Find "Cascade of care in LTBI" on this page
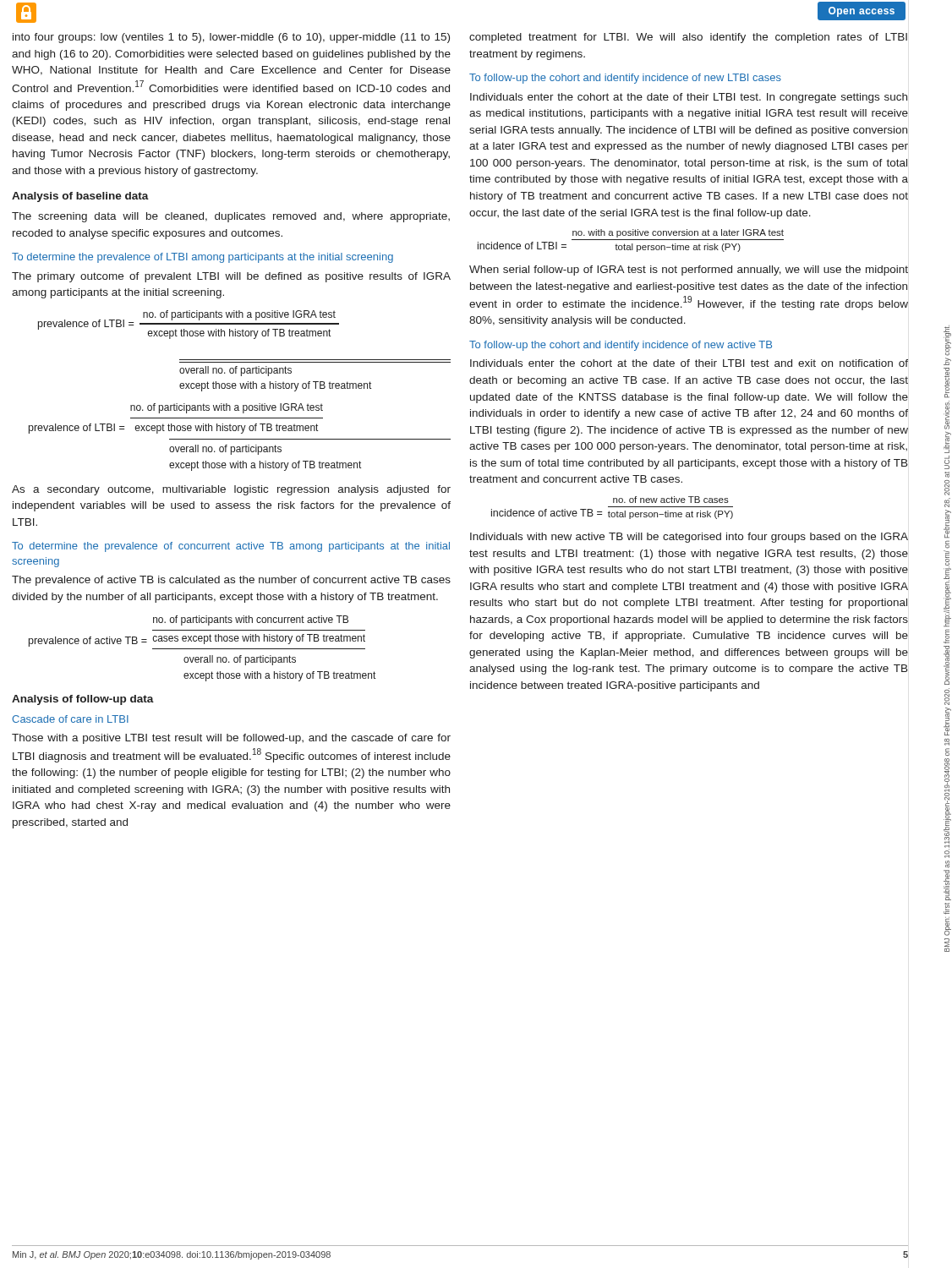The width and height of the screenshot is (952, 1268). coord(70,719)
